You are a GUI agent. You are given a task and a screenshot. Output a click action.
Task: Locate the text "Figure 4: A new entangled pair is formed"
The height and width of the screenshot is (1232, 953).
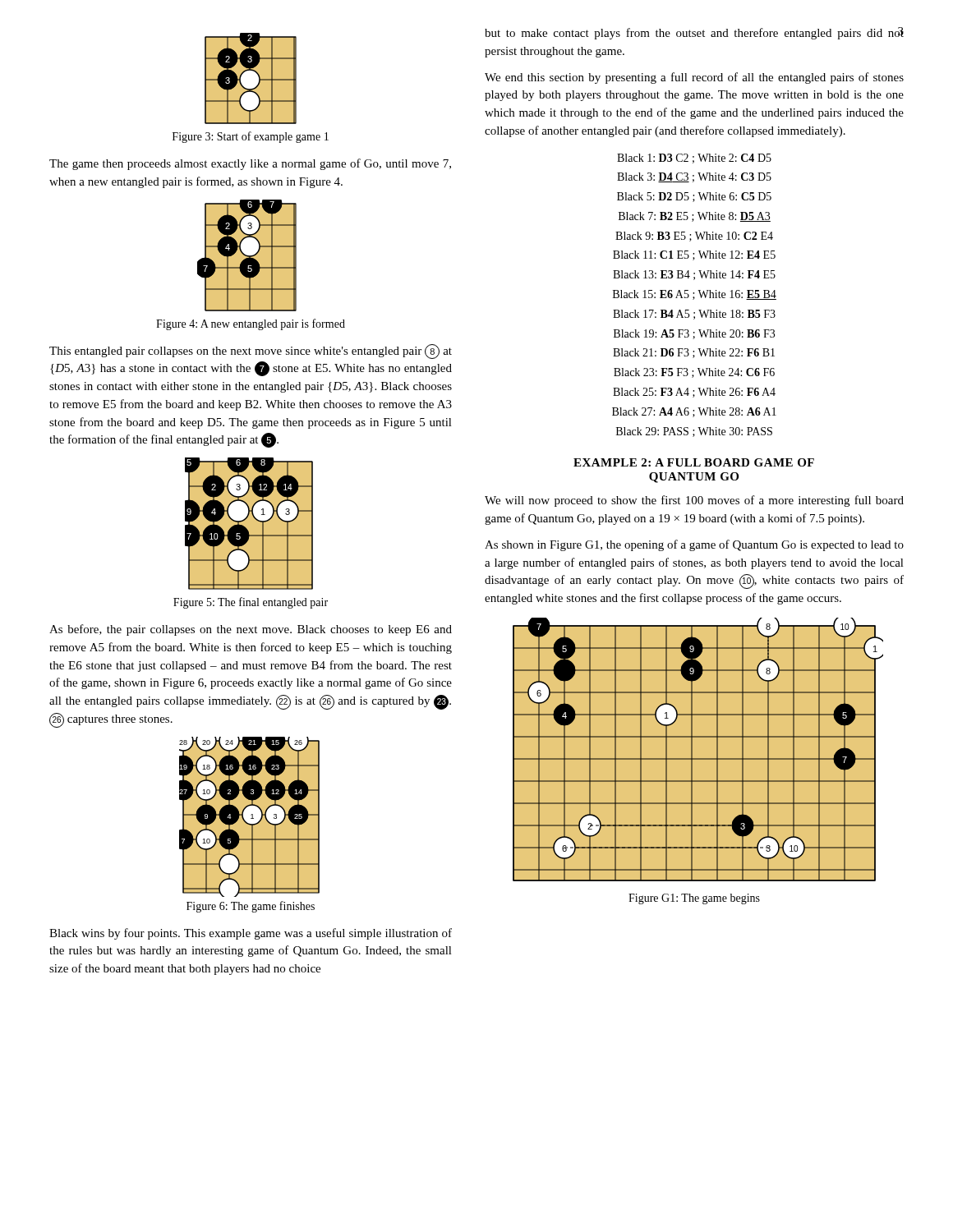251,324
